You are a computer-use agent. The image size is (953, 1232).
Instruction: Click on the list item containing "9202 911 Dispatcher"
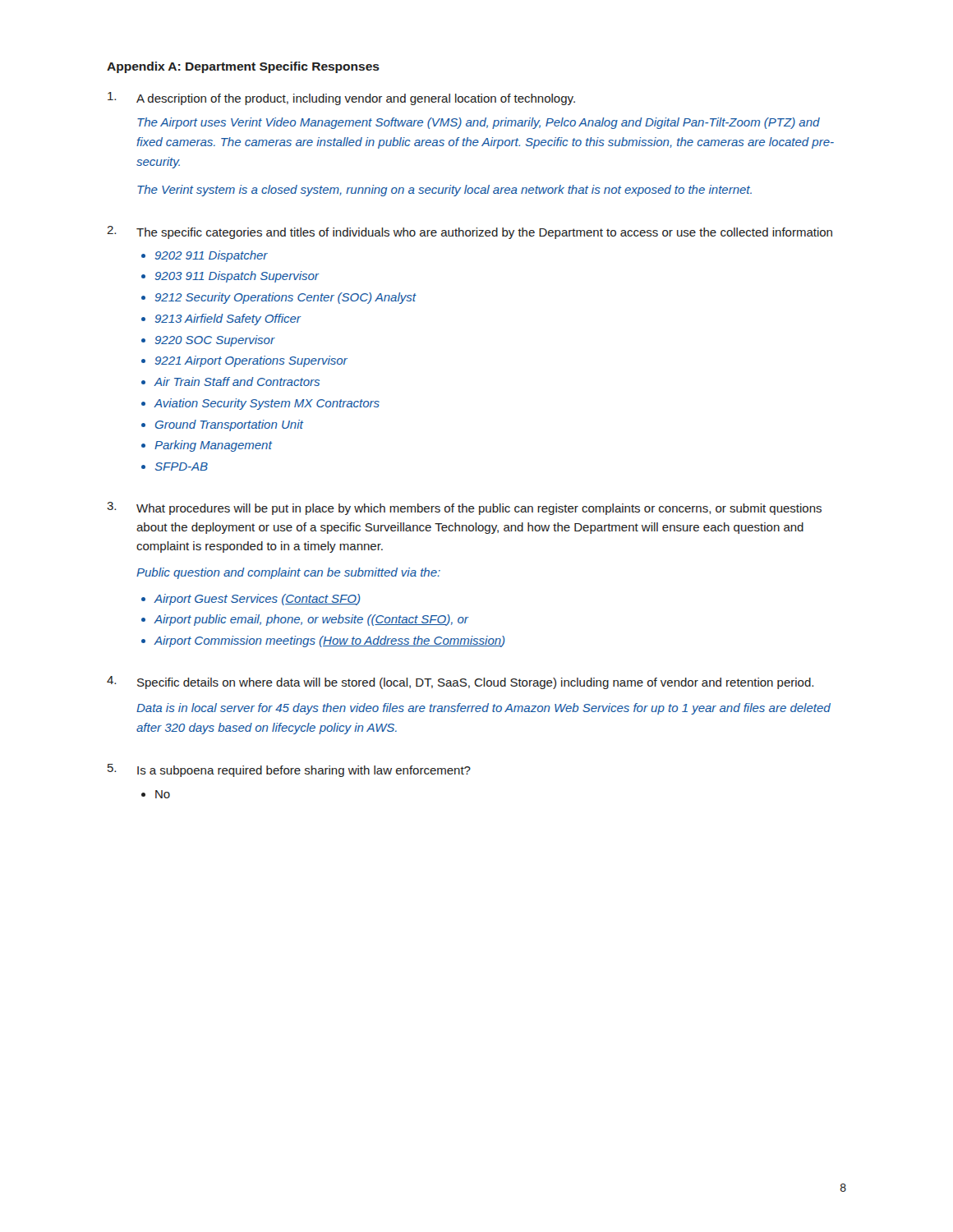[x=211, y=255]
